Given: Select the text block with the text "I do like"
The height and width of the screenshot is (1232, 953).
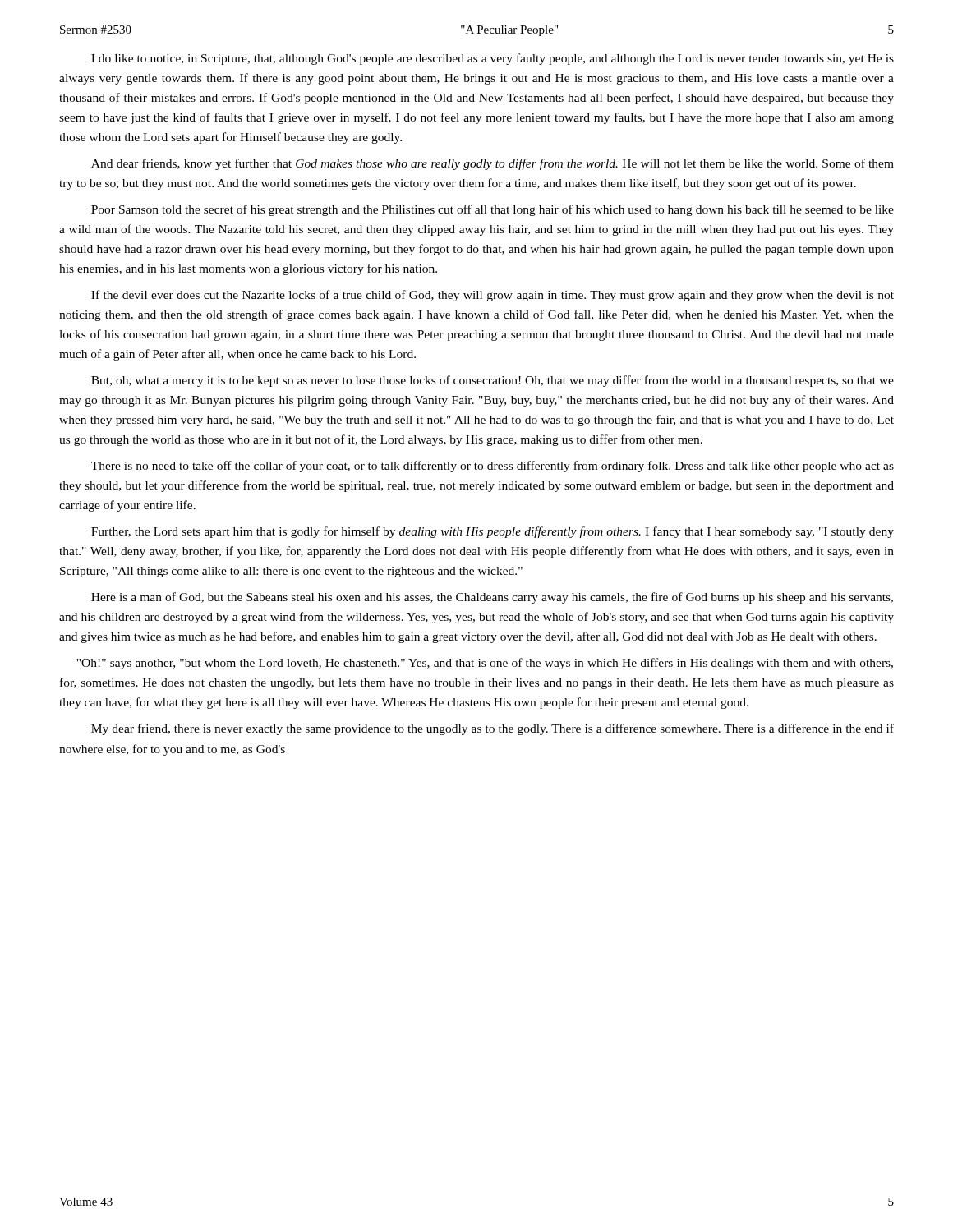Looking at the screenshot, I should click(x=476, y=98).
